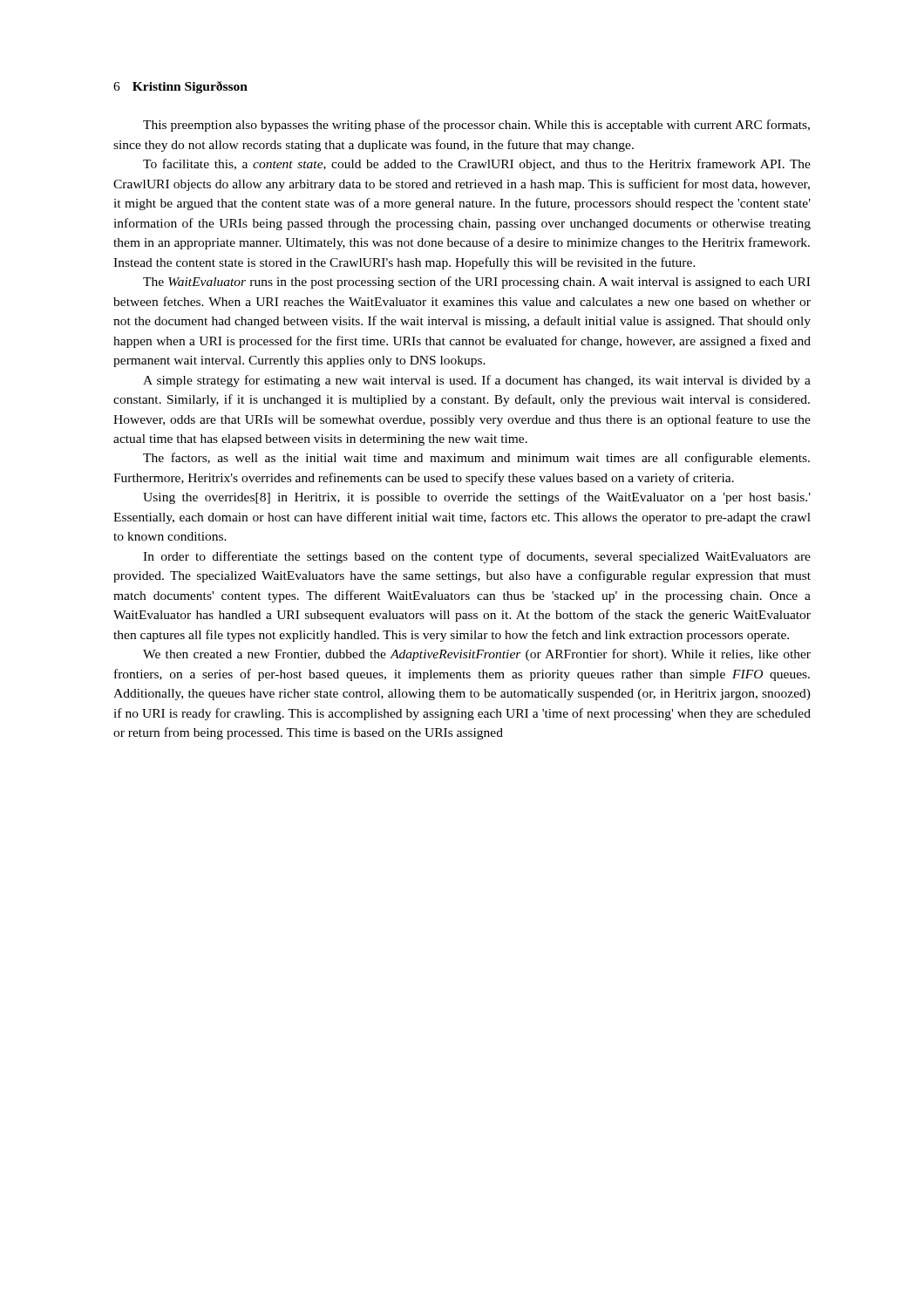The image size is (924, 1308).
Task: Select the text starting "Using the overrides[8] in Heritrix,"
Action: 462,517
